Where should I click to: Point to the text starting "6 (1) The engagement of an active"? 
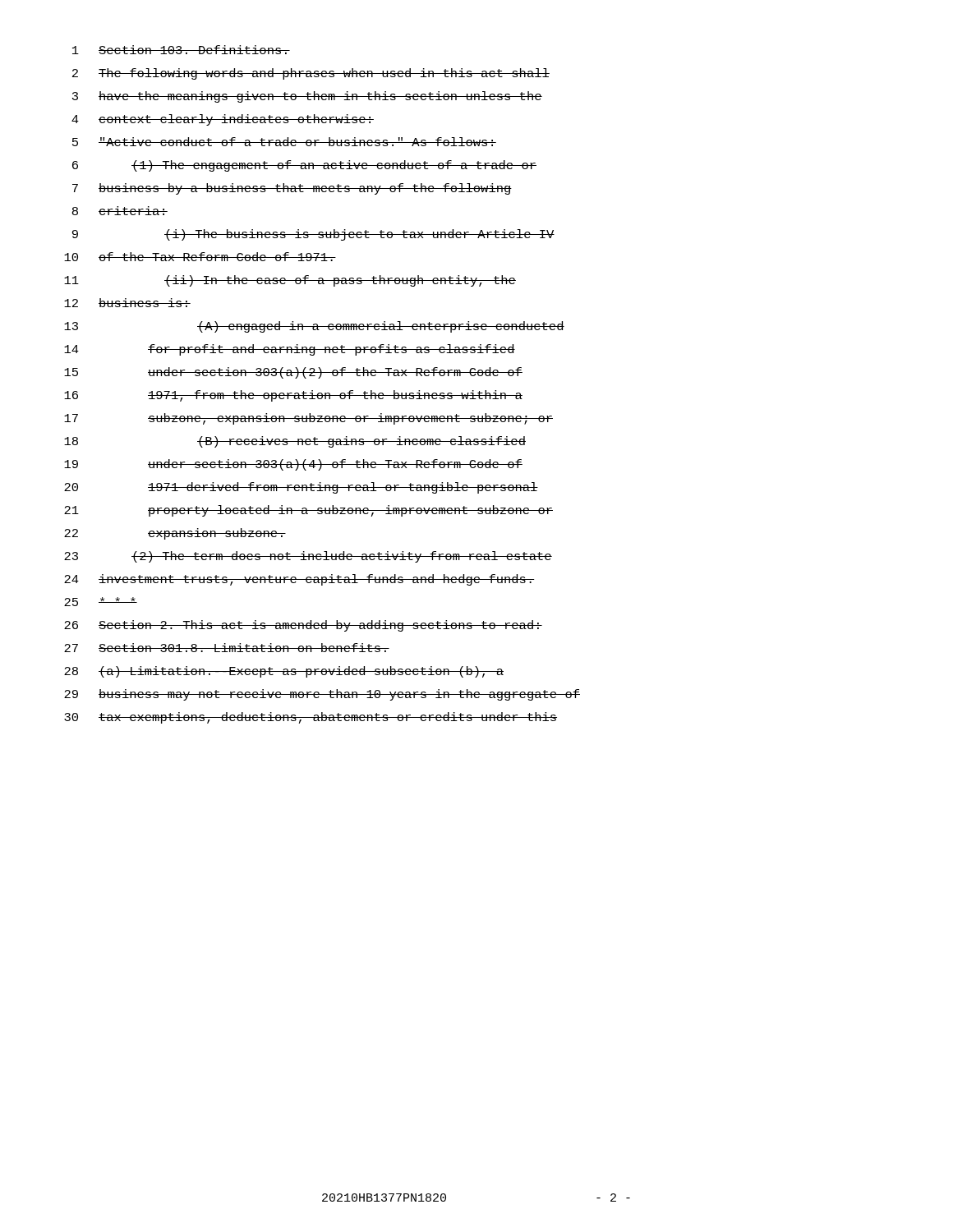coord(476,166)
